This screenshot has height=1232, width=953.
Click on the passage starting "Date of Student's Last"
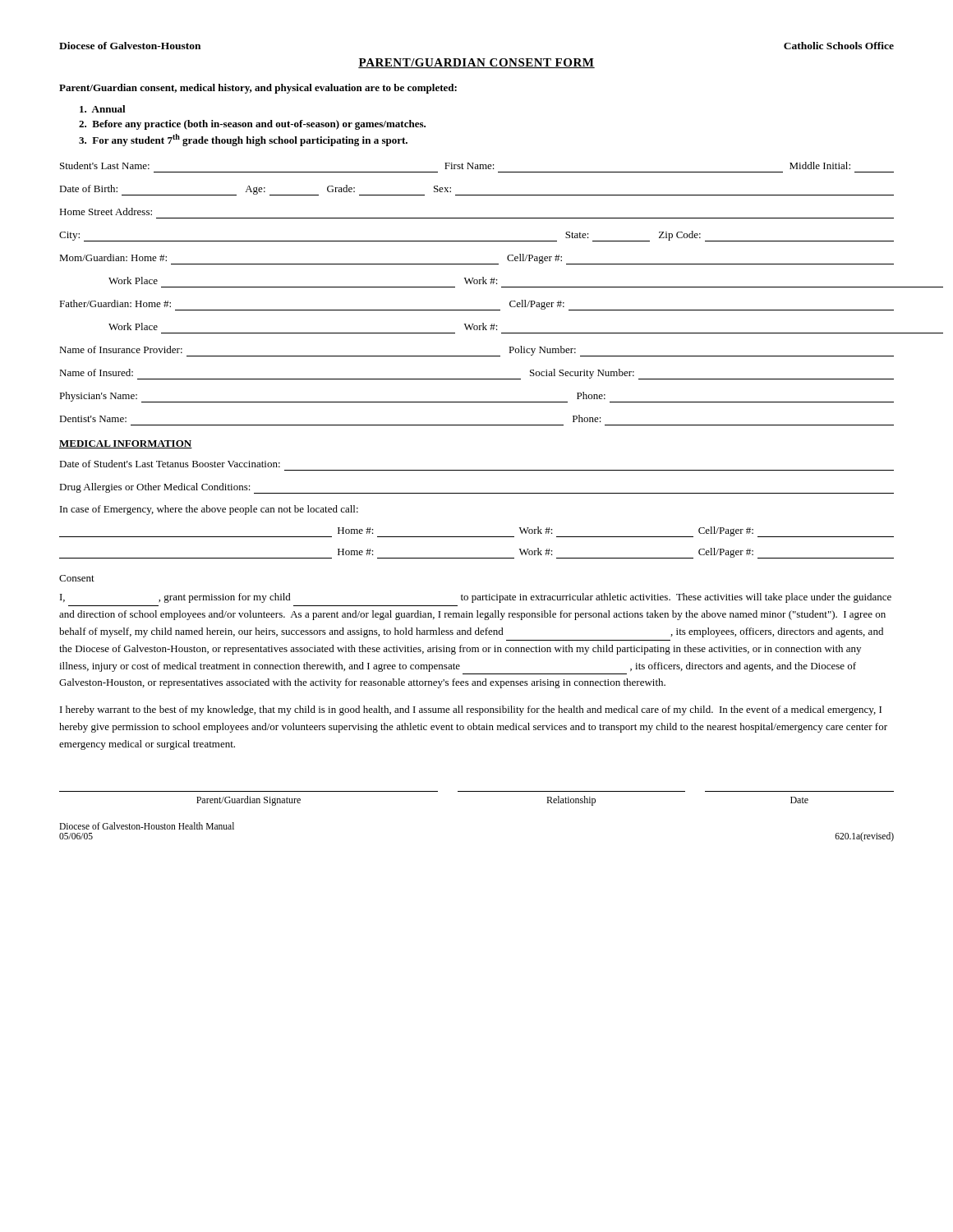tap(476, 464)
